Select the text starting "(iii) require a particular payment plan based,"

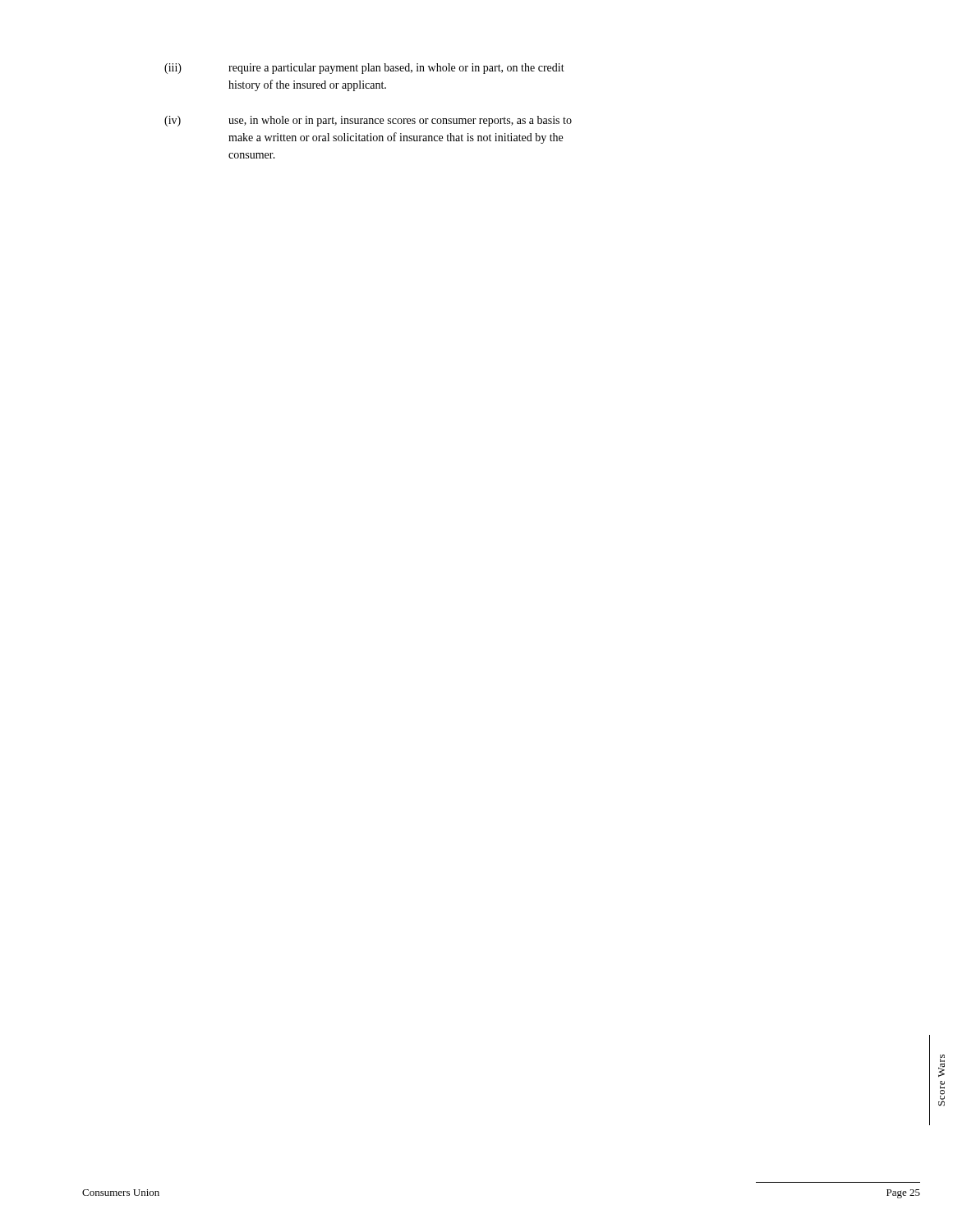click(364, 76)
